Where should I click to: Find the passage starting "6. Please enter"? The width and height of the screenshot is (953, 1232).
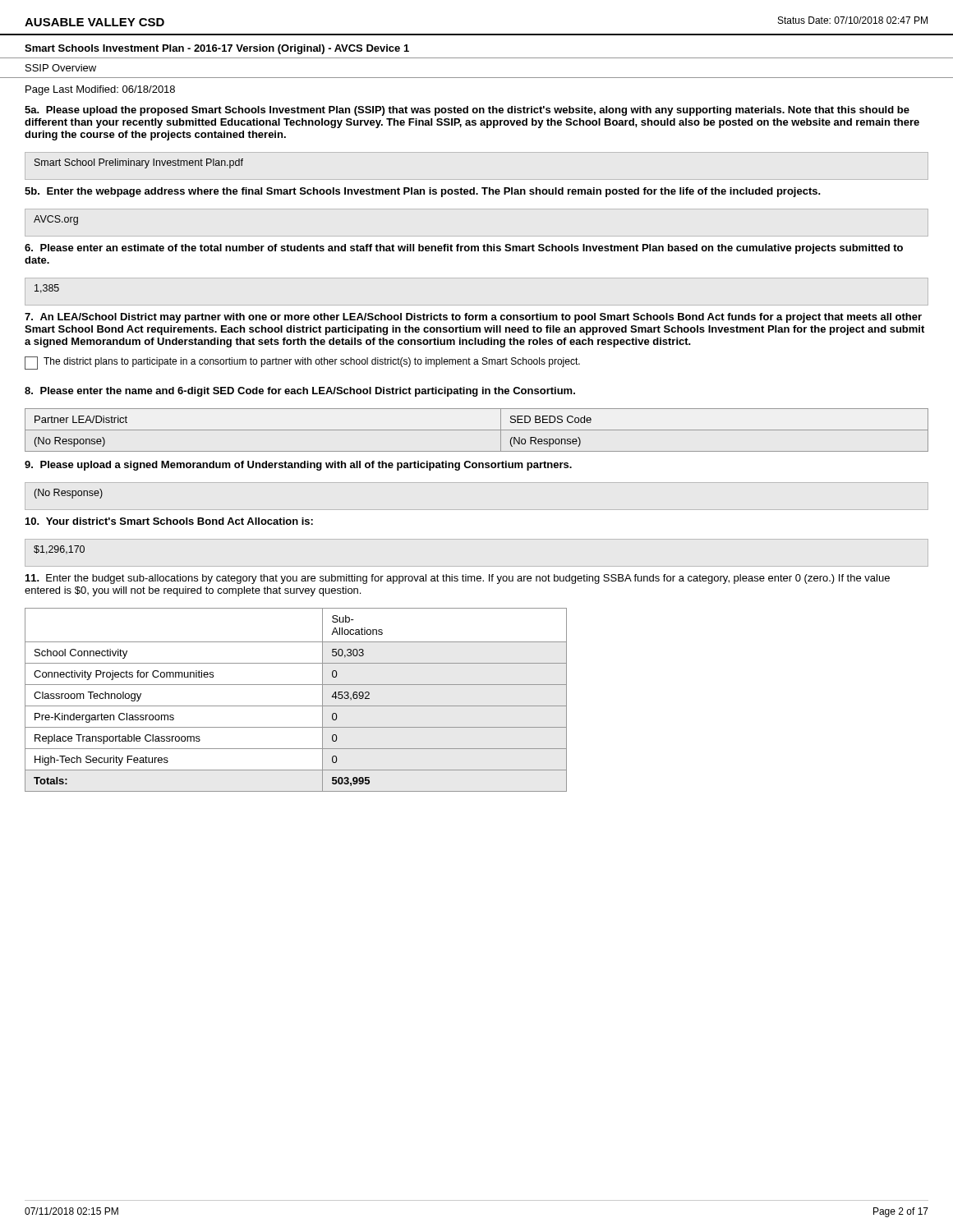pos(476,254)
